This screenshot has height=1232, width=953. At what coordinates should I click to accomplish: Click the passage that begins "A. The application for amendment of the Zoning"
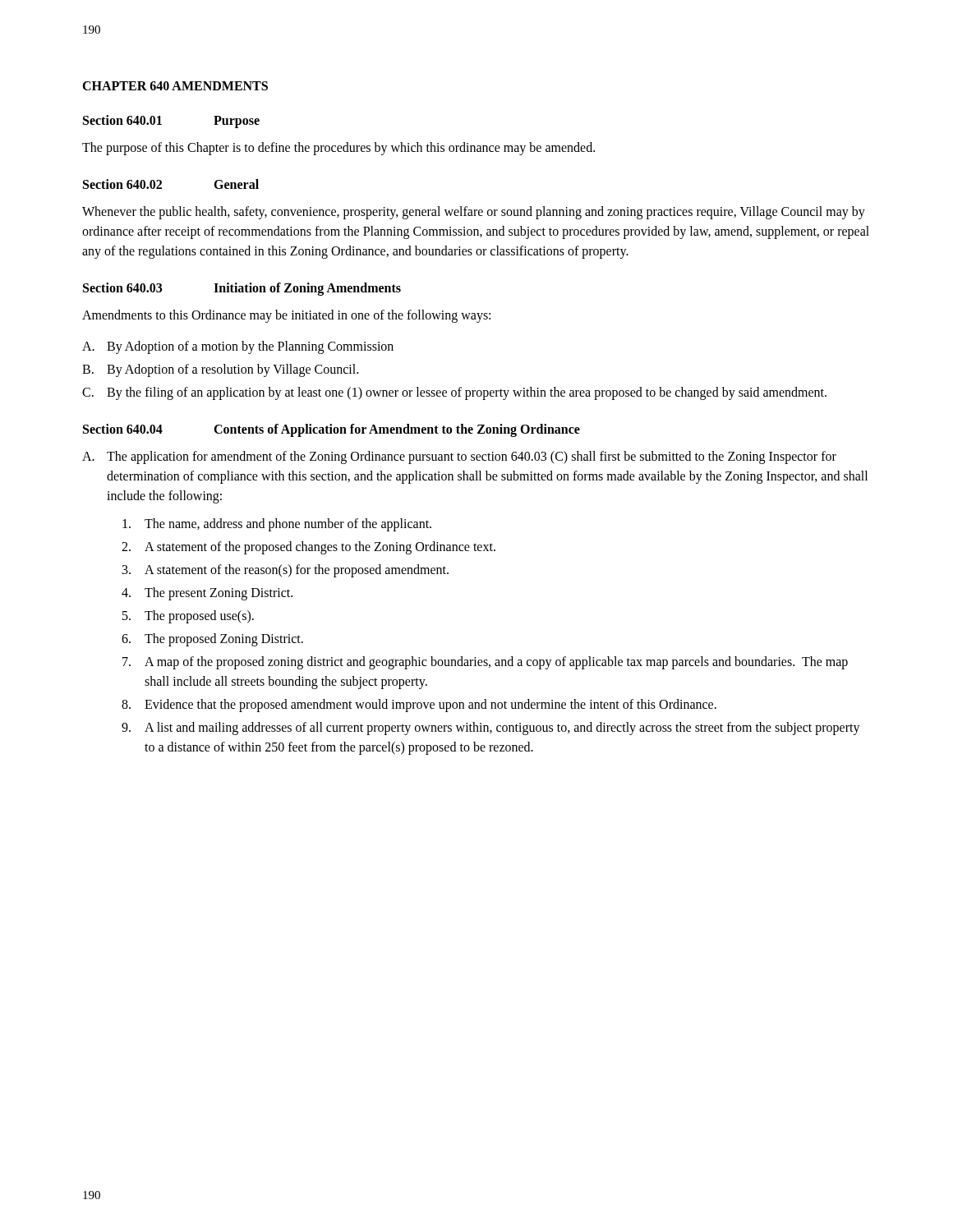pyautogui.click(x=476, y=476)
